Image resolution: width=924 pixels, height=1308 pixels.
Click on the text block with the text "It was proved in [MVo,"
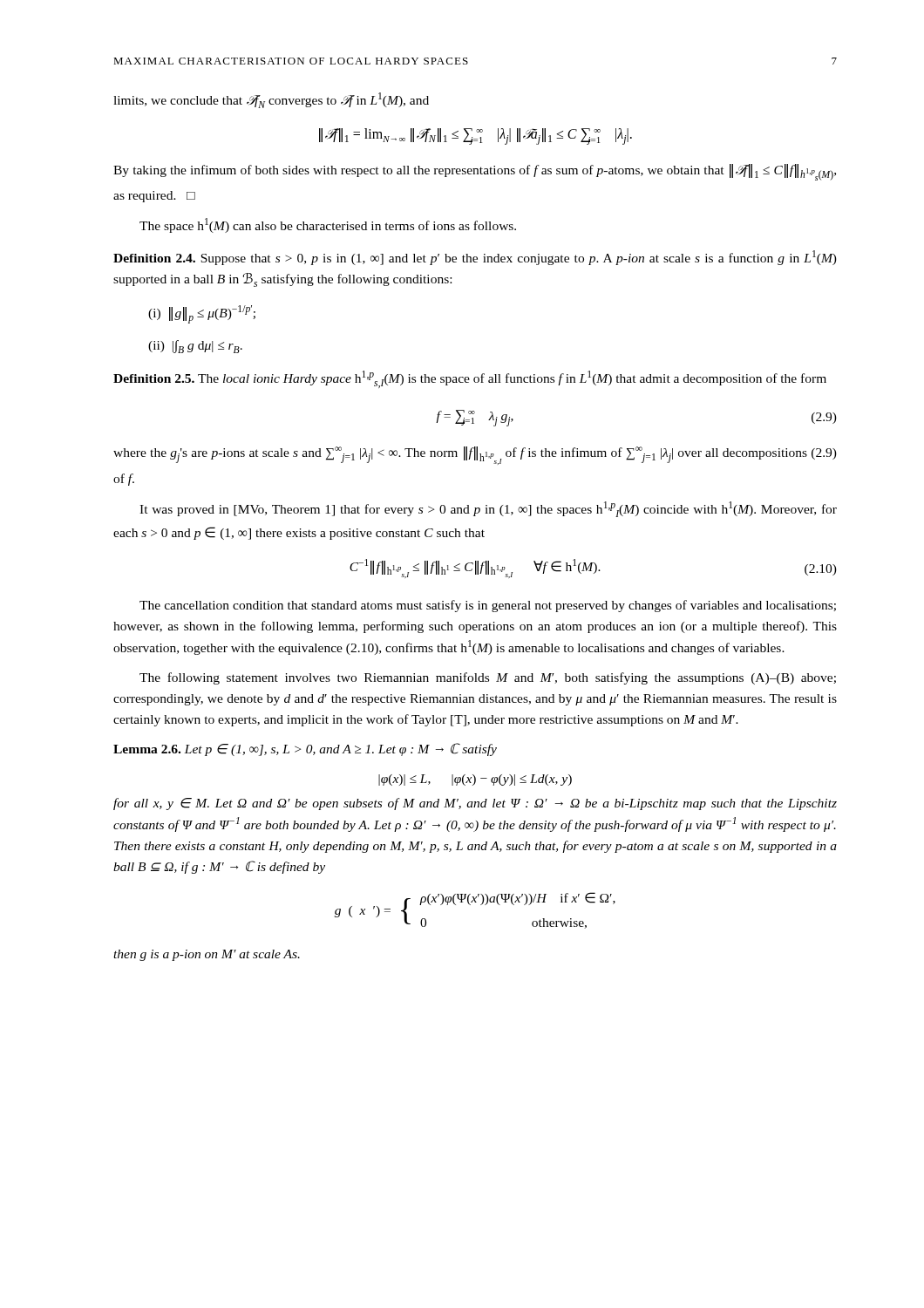click(475, 521)
